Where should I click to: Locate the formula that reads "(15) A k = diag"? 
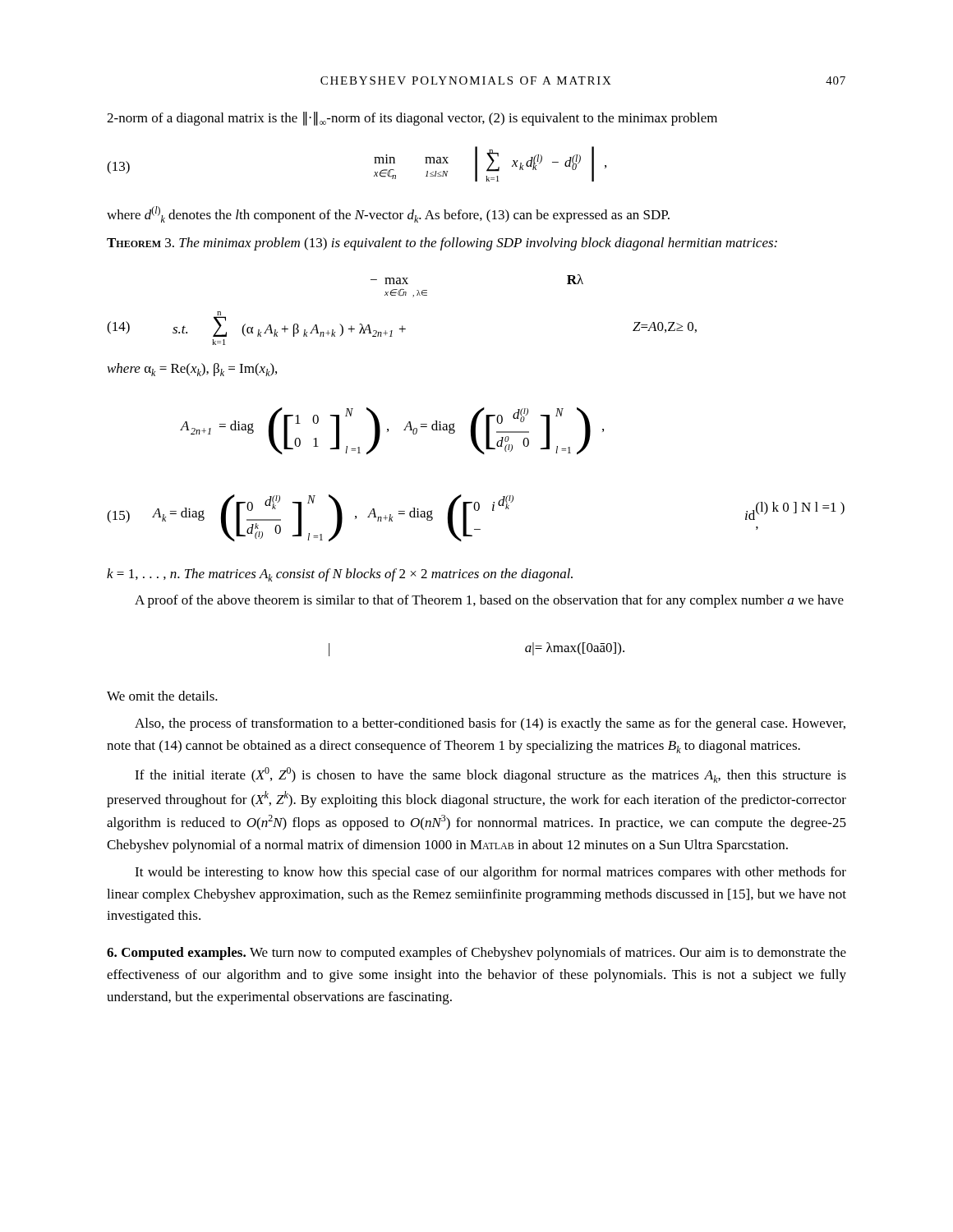coord(476,516)
